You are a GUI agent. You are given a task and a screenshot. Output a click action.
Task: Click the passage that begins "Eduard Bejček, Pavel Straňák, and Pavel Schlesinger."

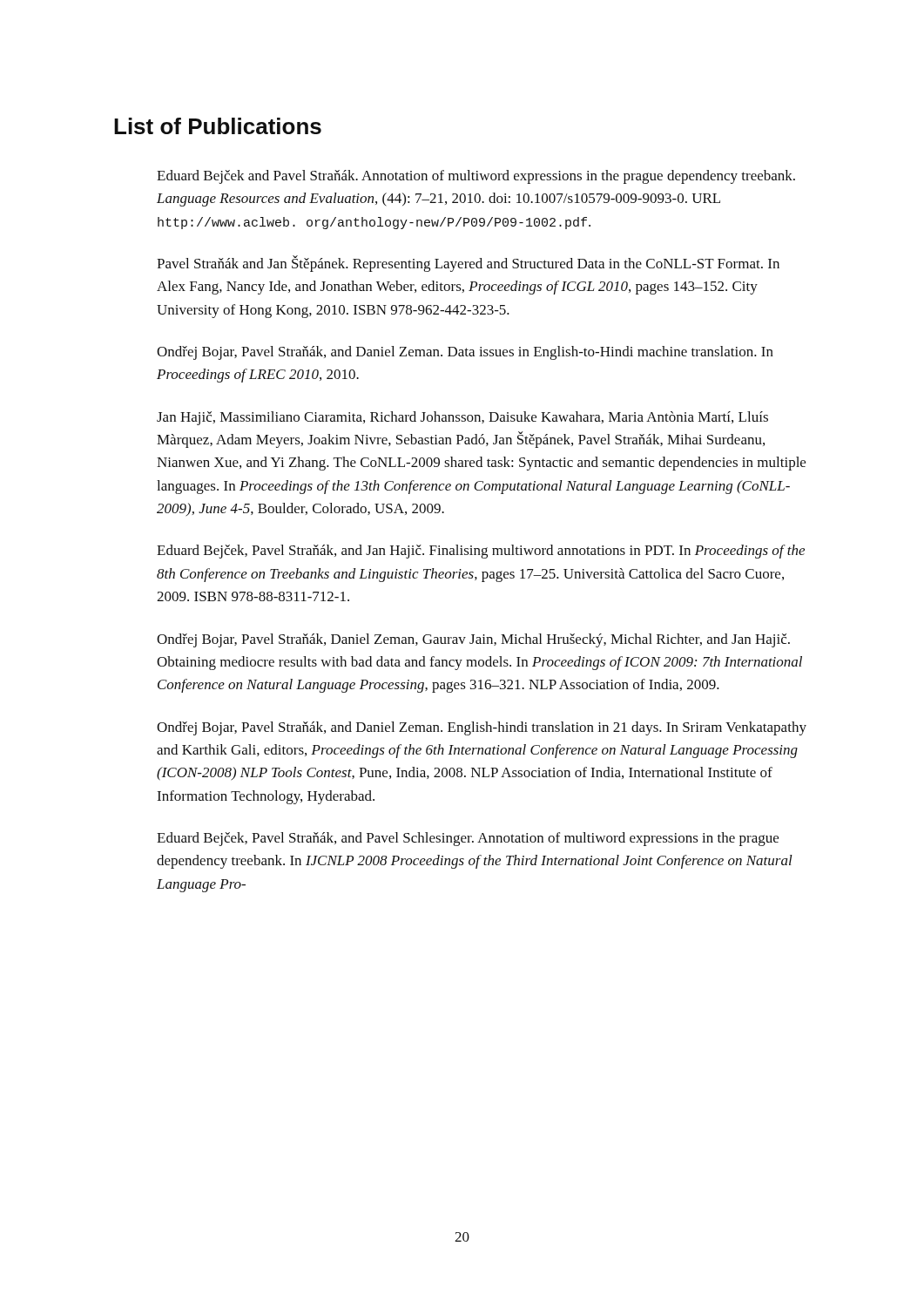point(474,861)
